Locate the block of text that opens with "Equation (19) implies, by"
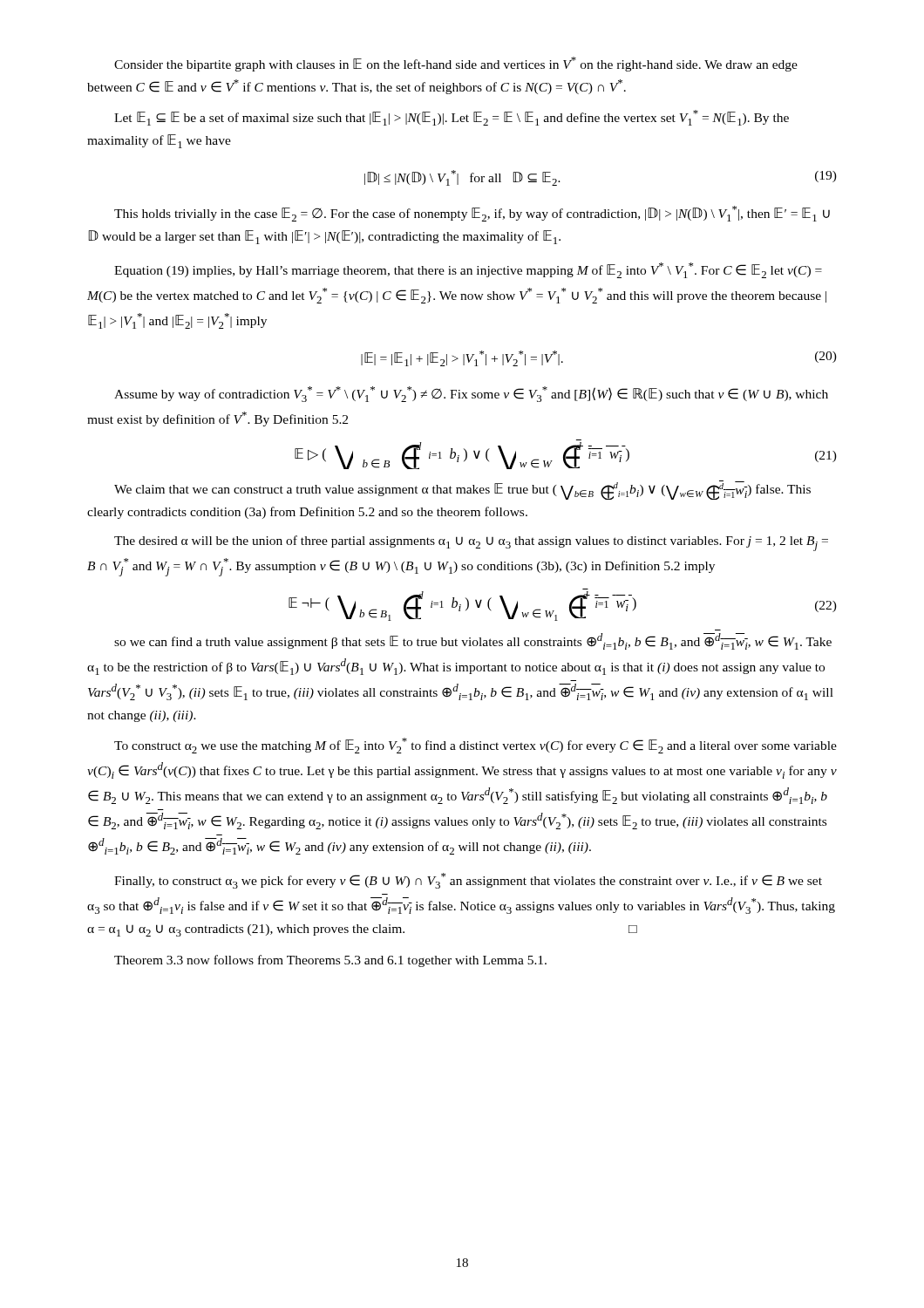This screenshot has width=924, height=1308. click(462, 296)
